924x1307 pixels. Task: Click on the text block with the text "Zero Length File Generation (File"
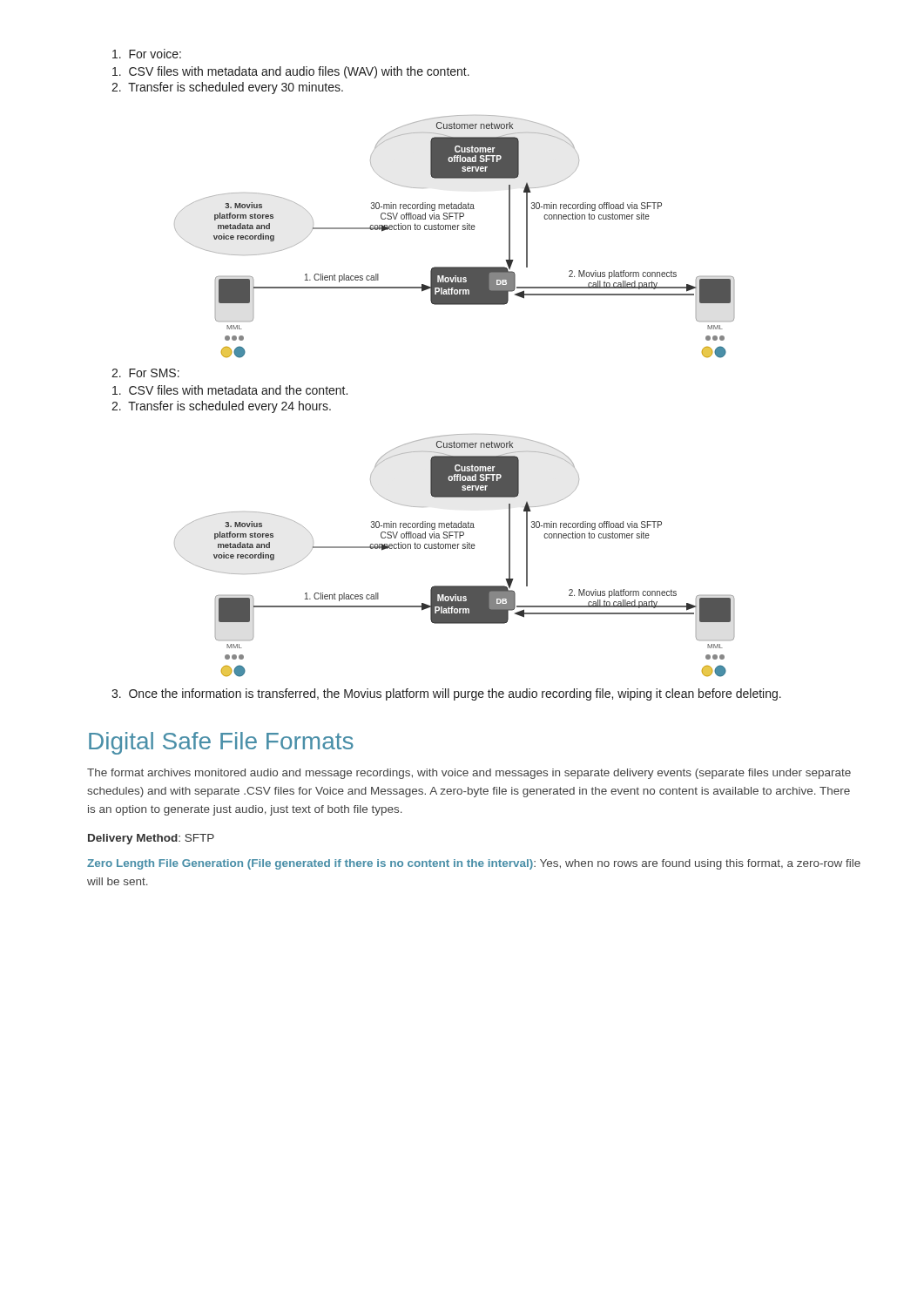coord(474,872)
